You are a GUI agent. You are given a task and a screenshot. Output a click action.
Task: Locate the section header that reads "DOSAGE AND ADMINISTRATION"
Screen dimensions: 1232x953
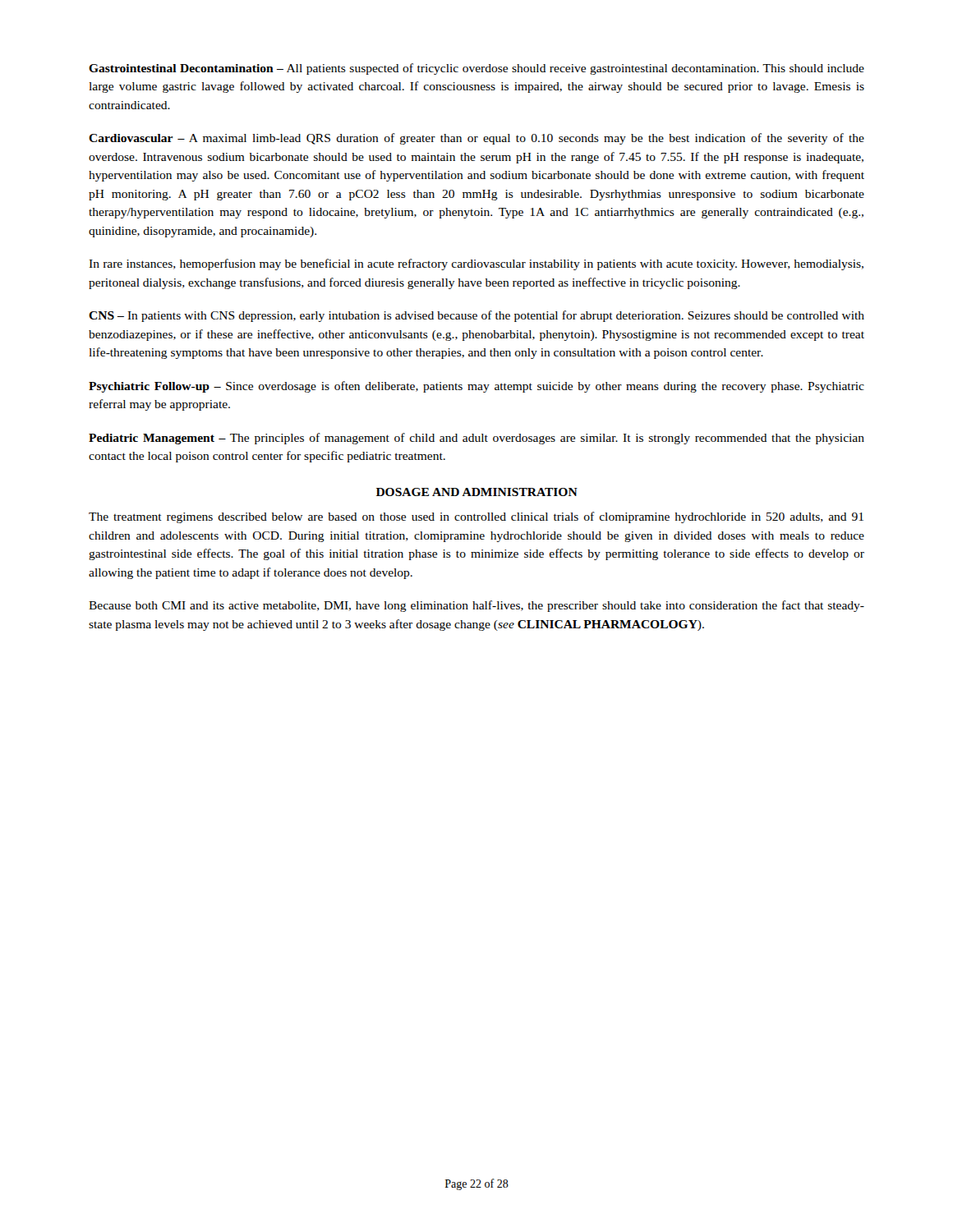tap(476, 492)
